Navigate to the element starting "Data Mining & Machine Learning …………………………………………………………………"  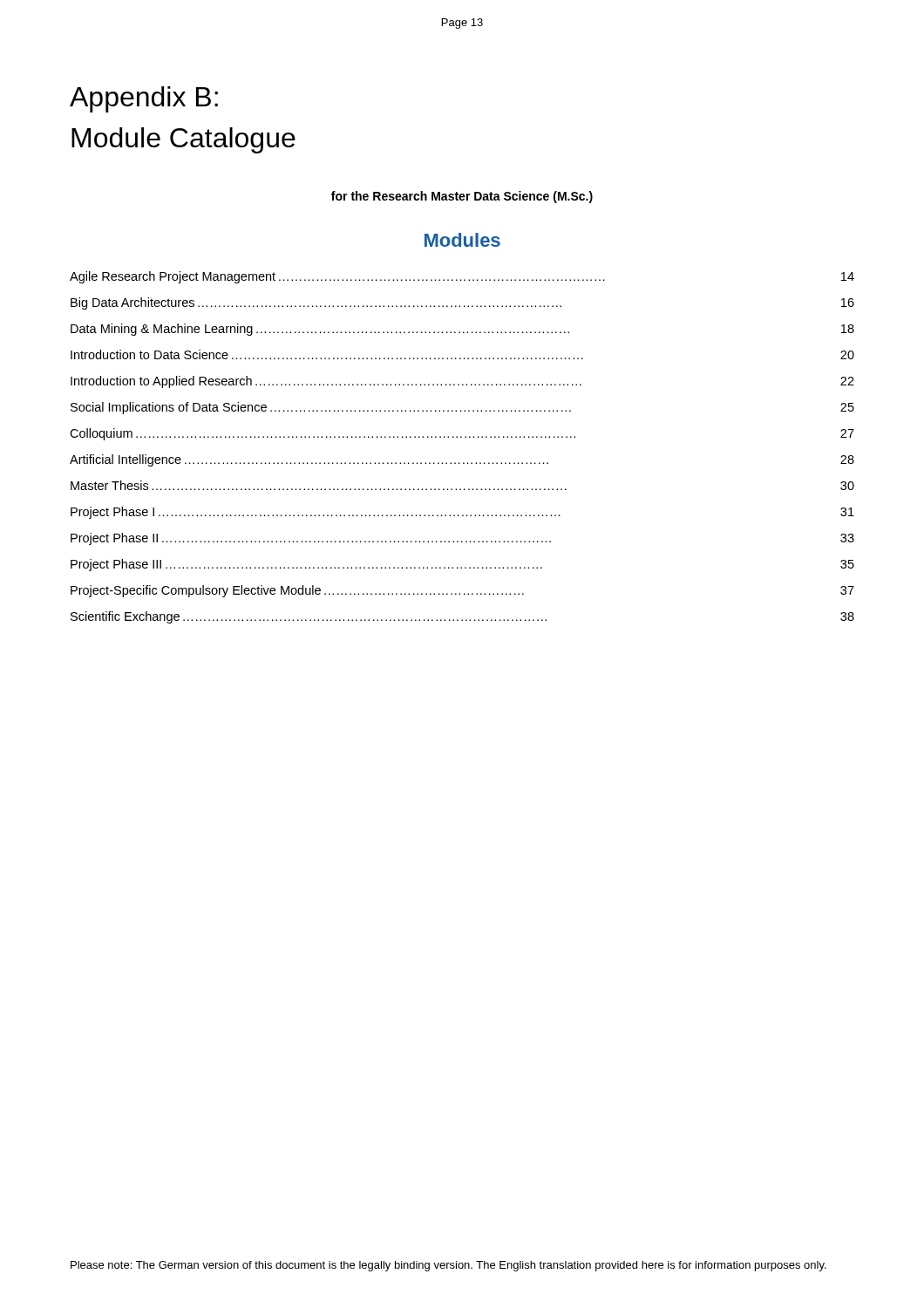pos(462,329)
